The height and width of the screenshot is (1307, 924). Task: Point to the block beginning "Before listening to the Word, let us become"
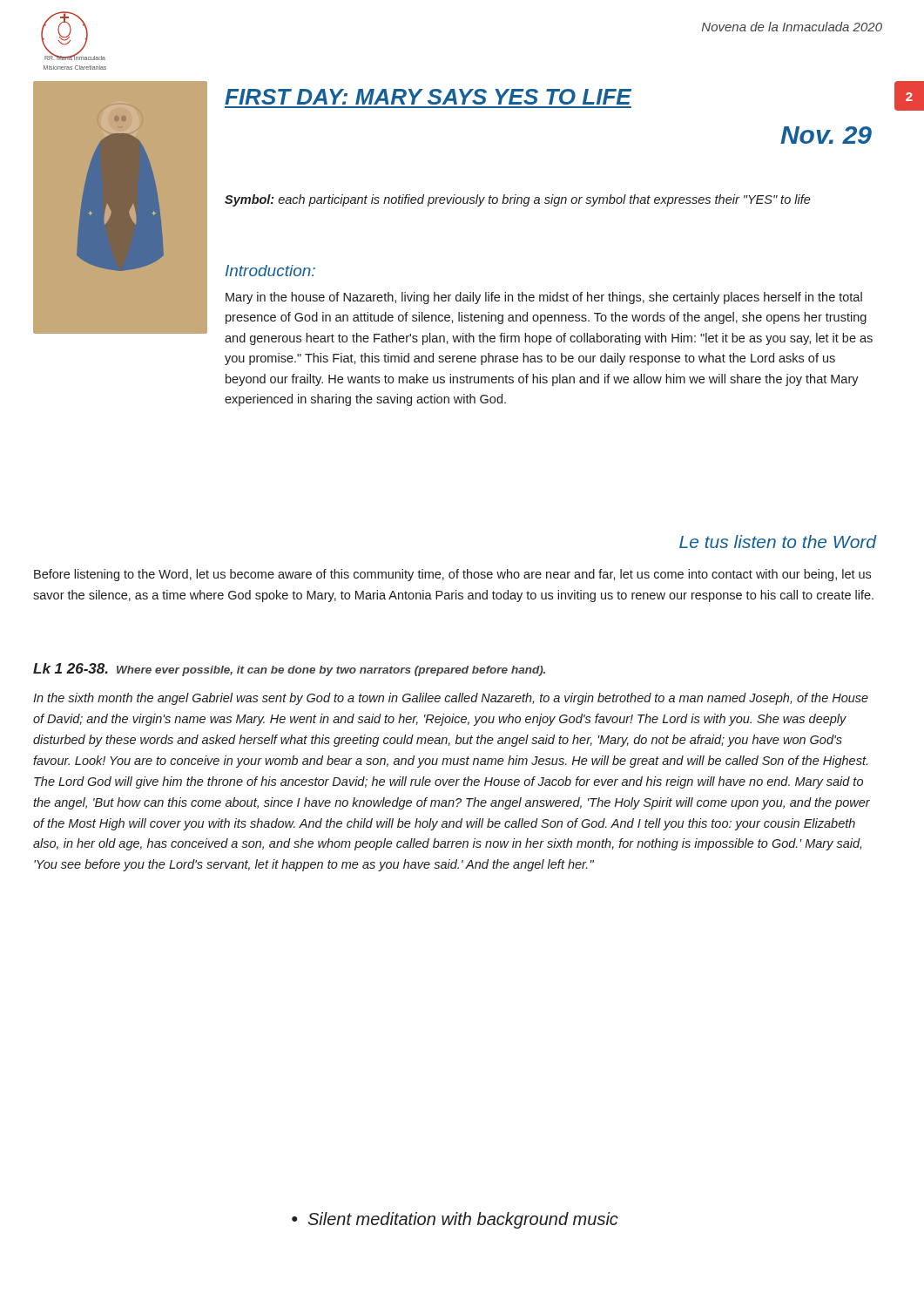(454, 585)
